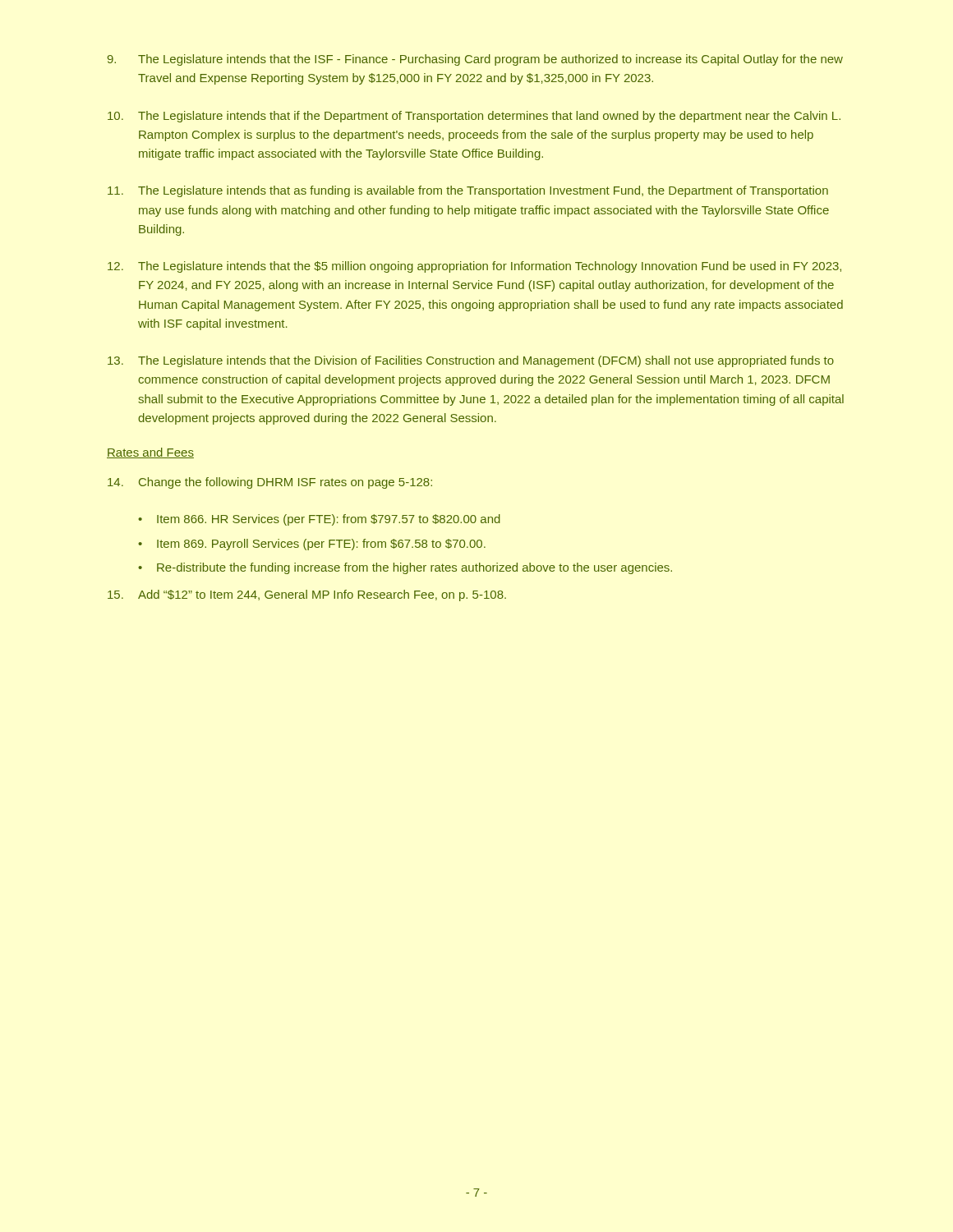The image size is (953, 1232).
Task: Select the section header that says "Rates and Fees"
Action: (150, 452)
